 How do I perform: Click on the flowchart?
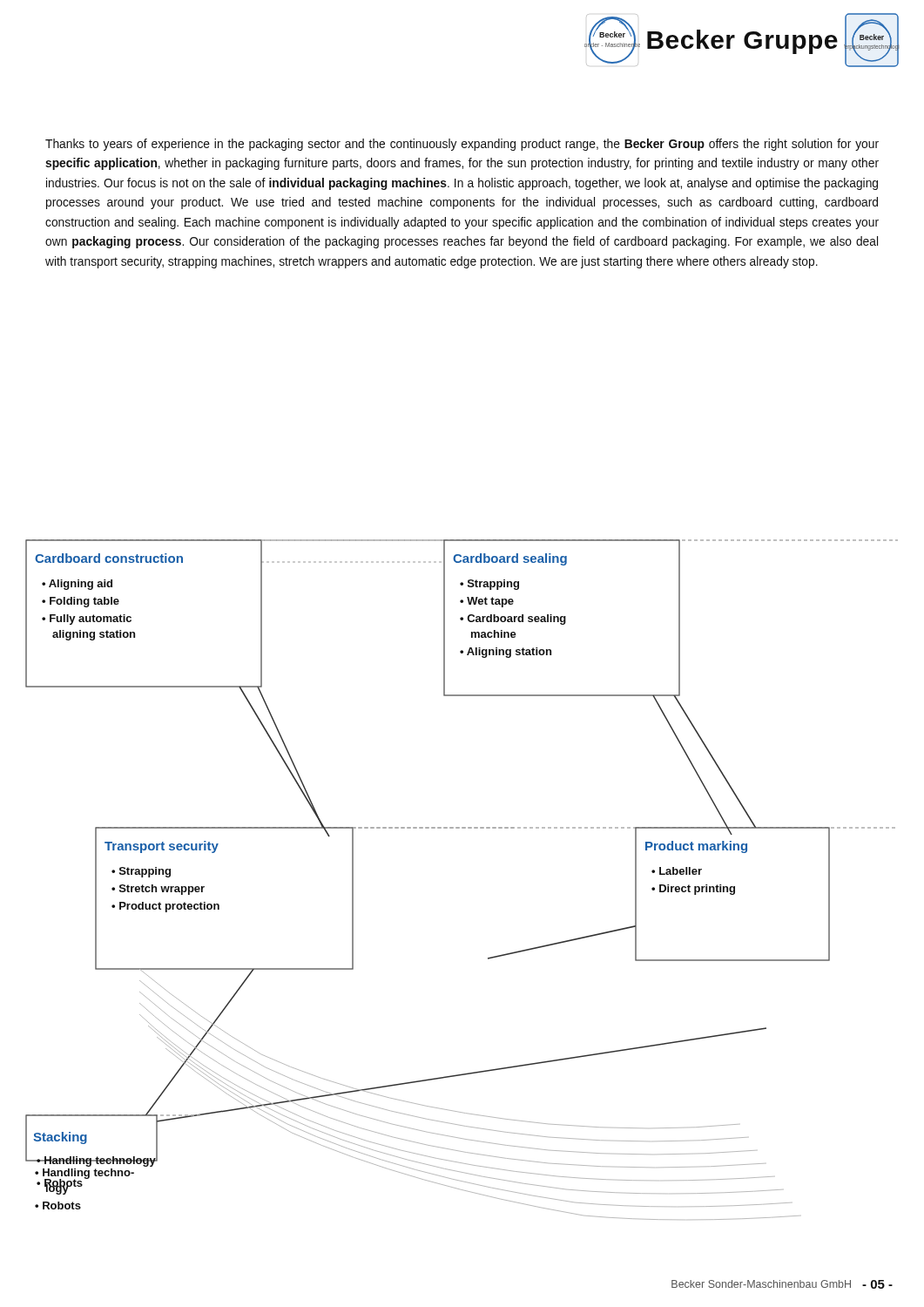point(462,880)
